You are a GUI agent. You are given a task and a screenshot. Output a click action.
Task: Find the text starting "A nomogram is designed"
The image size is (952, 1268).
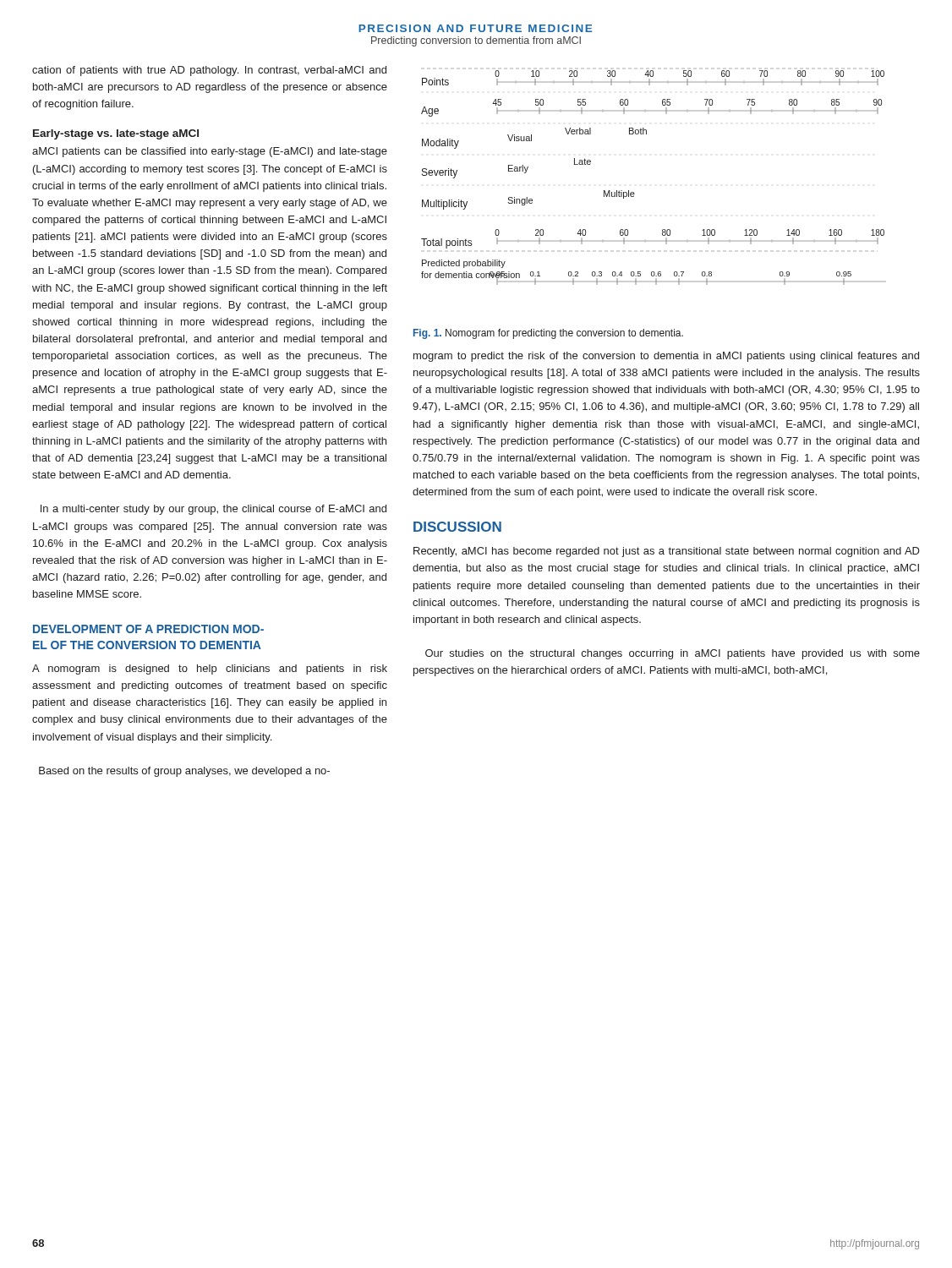210,719
